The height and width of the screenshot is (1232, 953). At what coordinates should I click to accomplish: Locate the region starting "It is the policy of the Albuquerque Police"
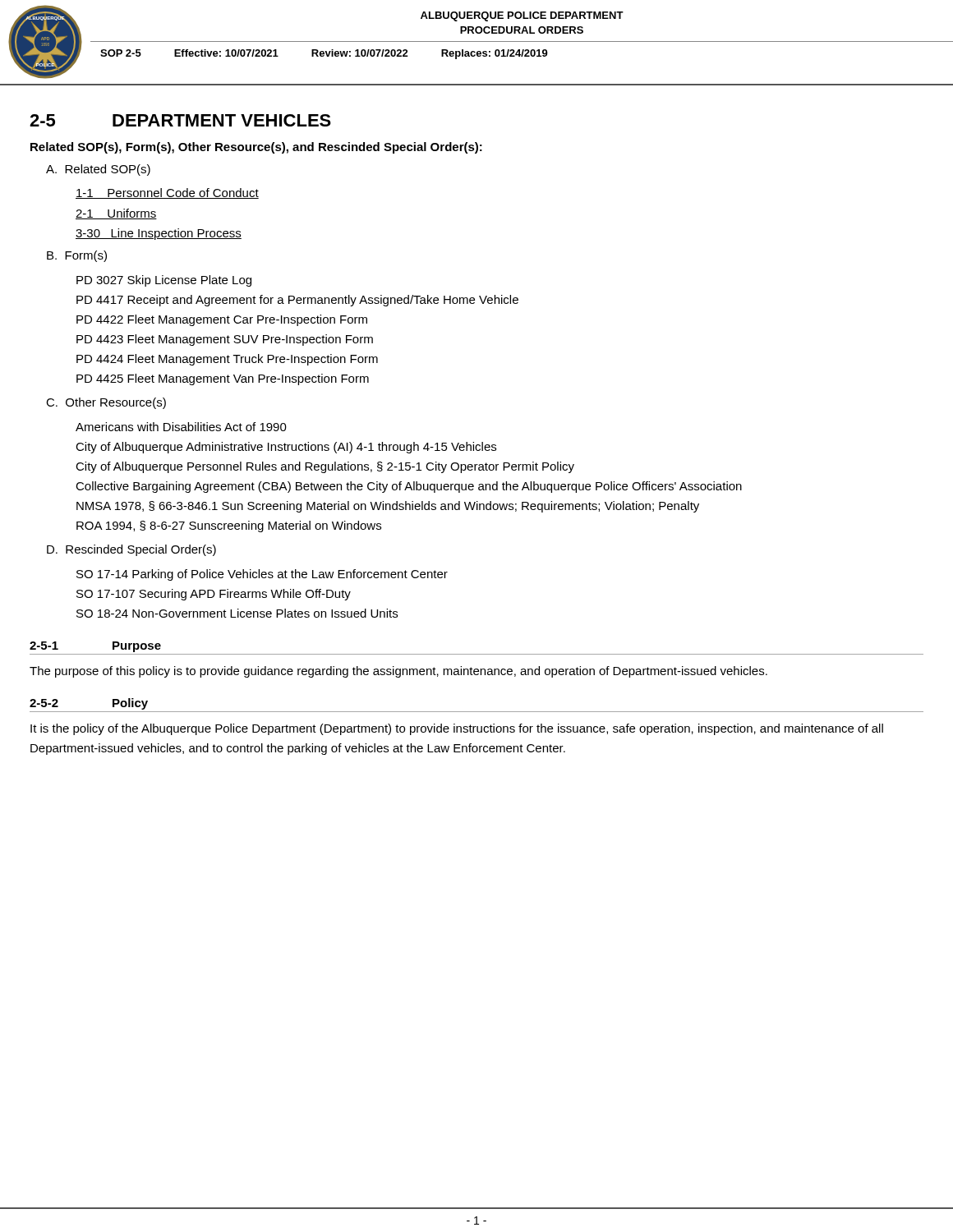pyautogui.click(x=457, y=738)
